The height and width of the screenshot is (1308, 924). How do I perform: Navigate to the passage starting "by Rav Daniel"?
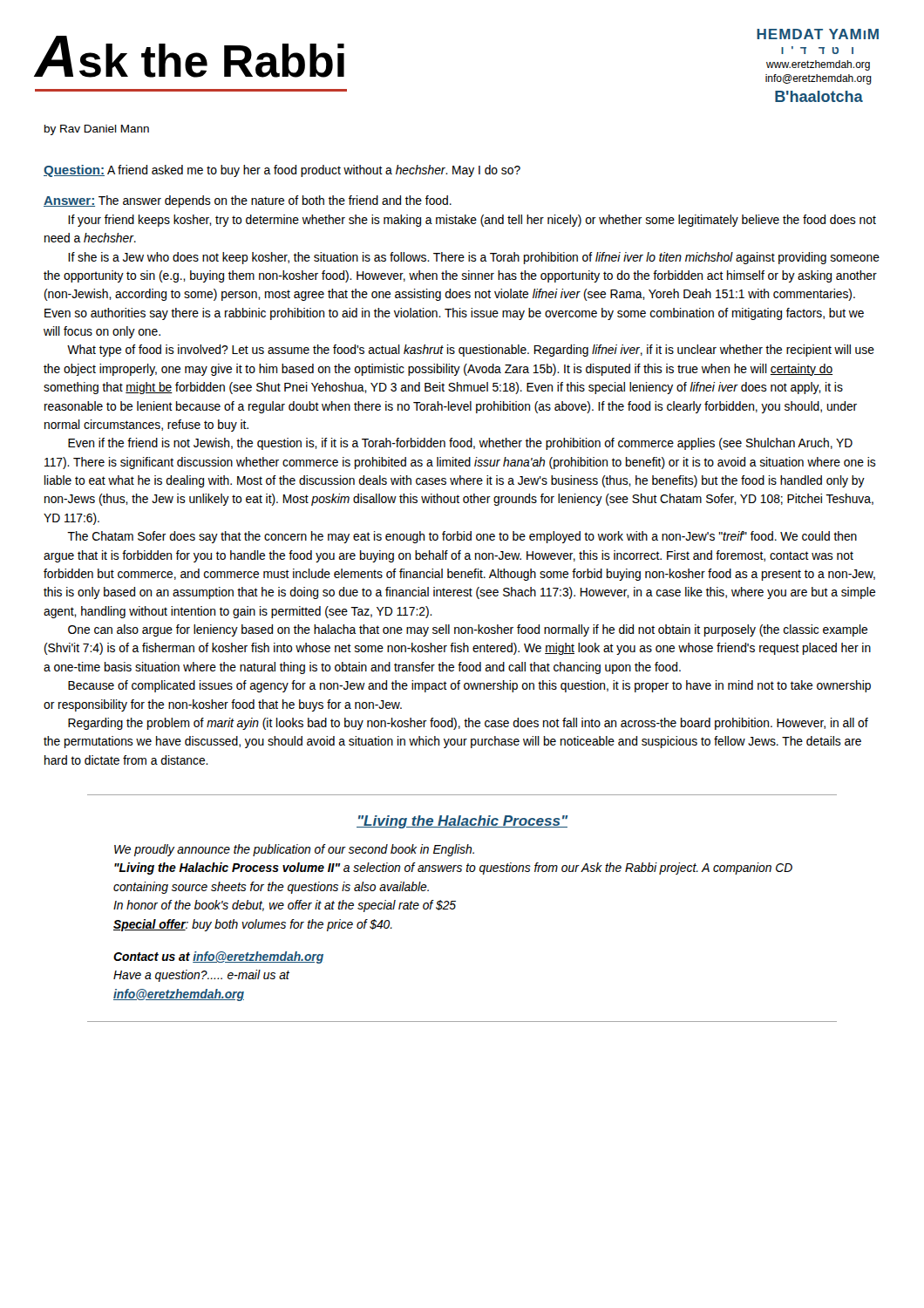97,129
